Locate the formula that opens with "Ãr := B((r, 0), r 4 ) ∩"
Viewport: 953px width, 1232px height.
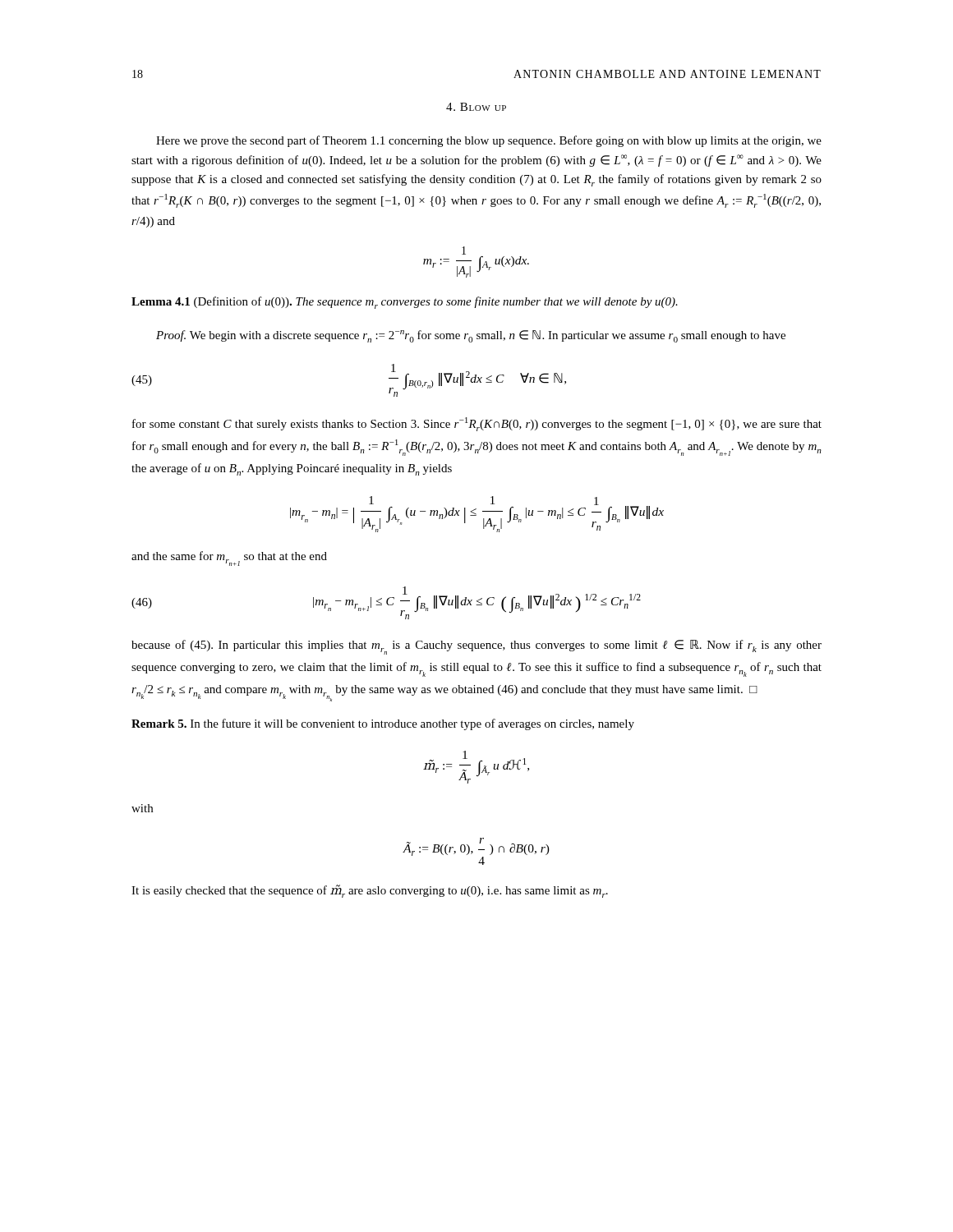(x=476, y=850)
